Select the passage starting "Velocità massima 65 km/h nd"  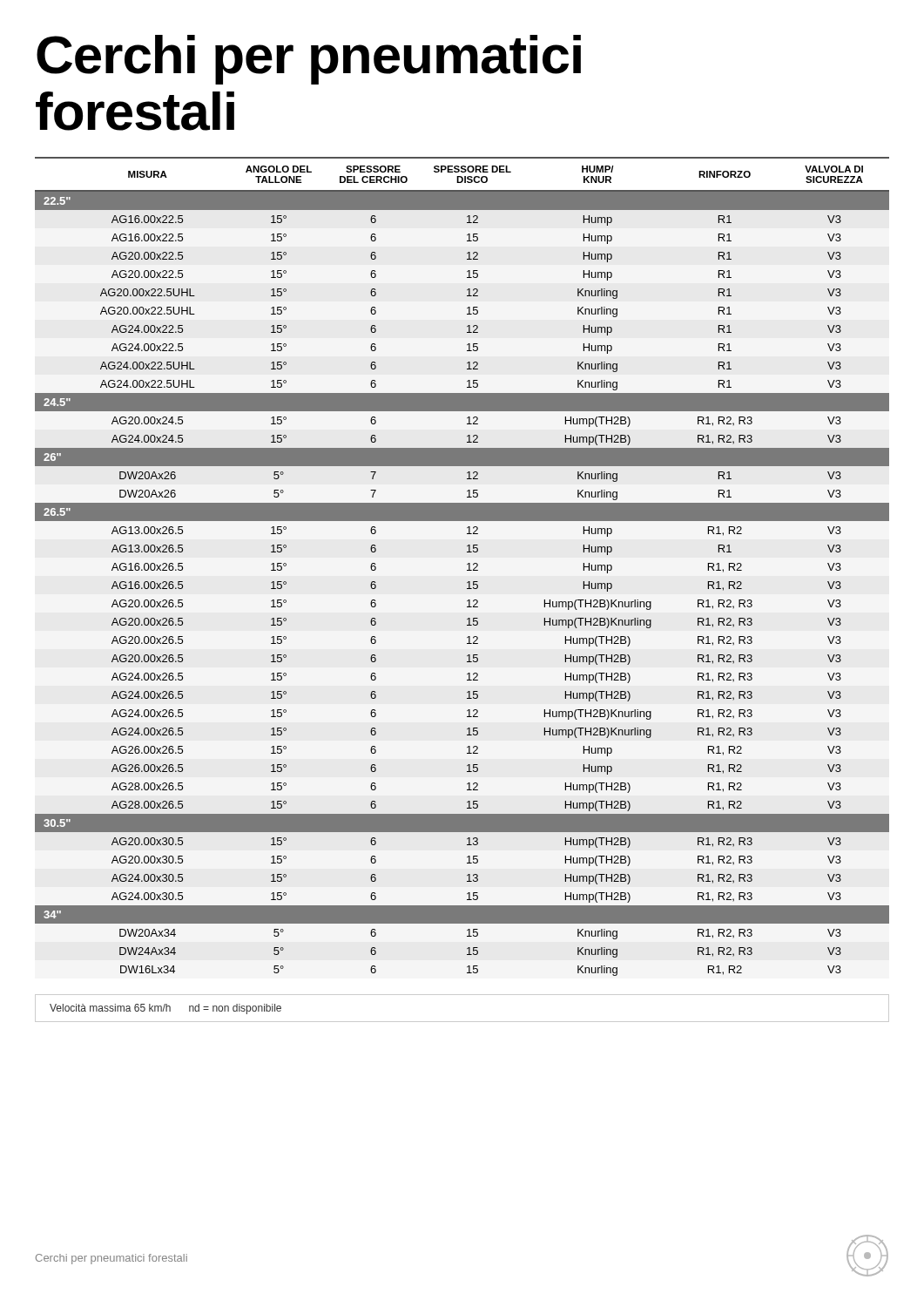coord(166,1008)
